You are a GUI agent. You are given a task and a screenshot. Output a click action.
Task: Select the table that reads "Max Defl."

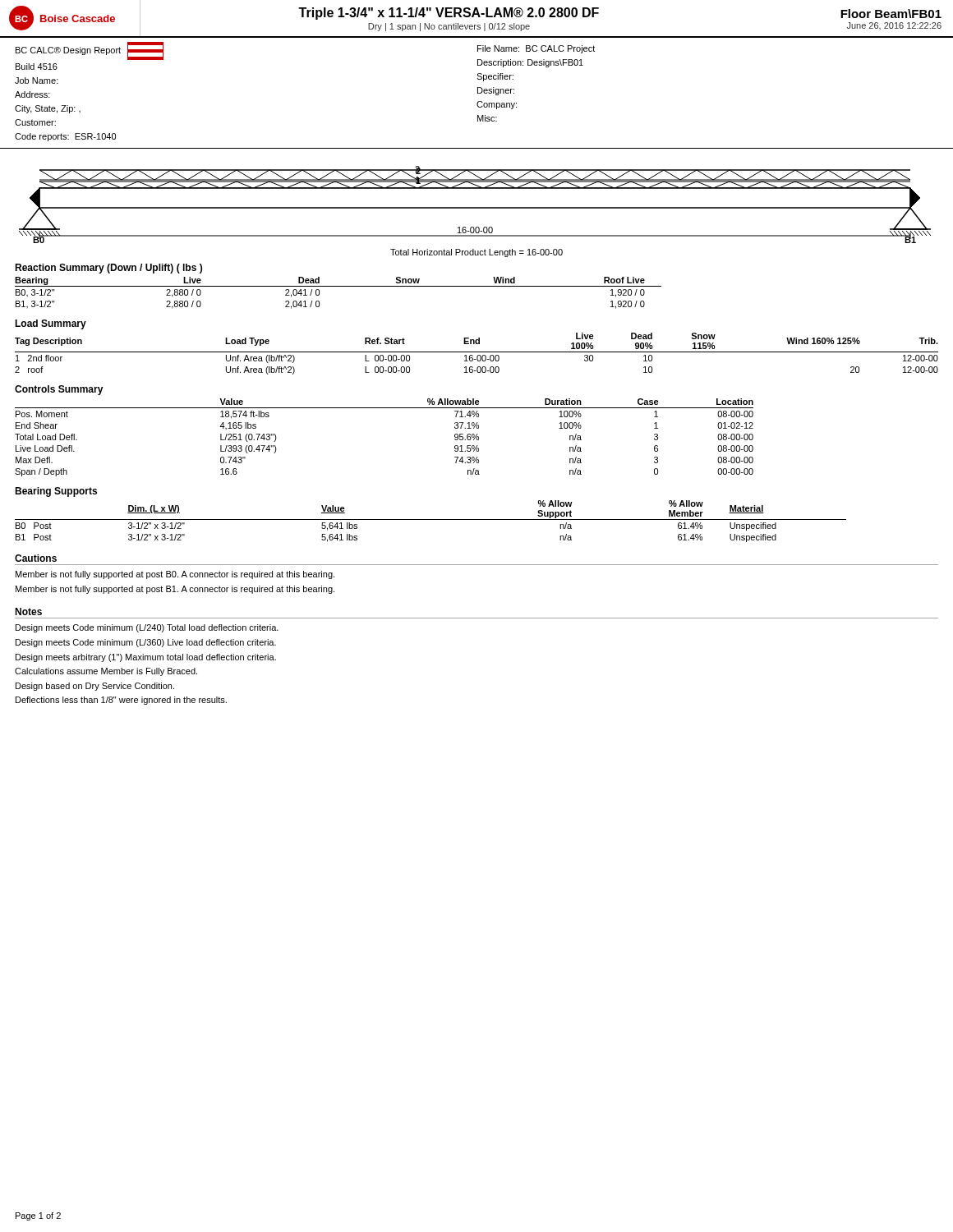(476, 437)
